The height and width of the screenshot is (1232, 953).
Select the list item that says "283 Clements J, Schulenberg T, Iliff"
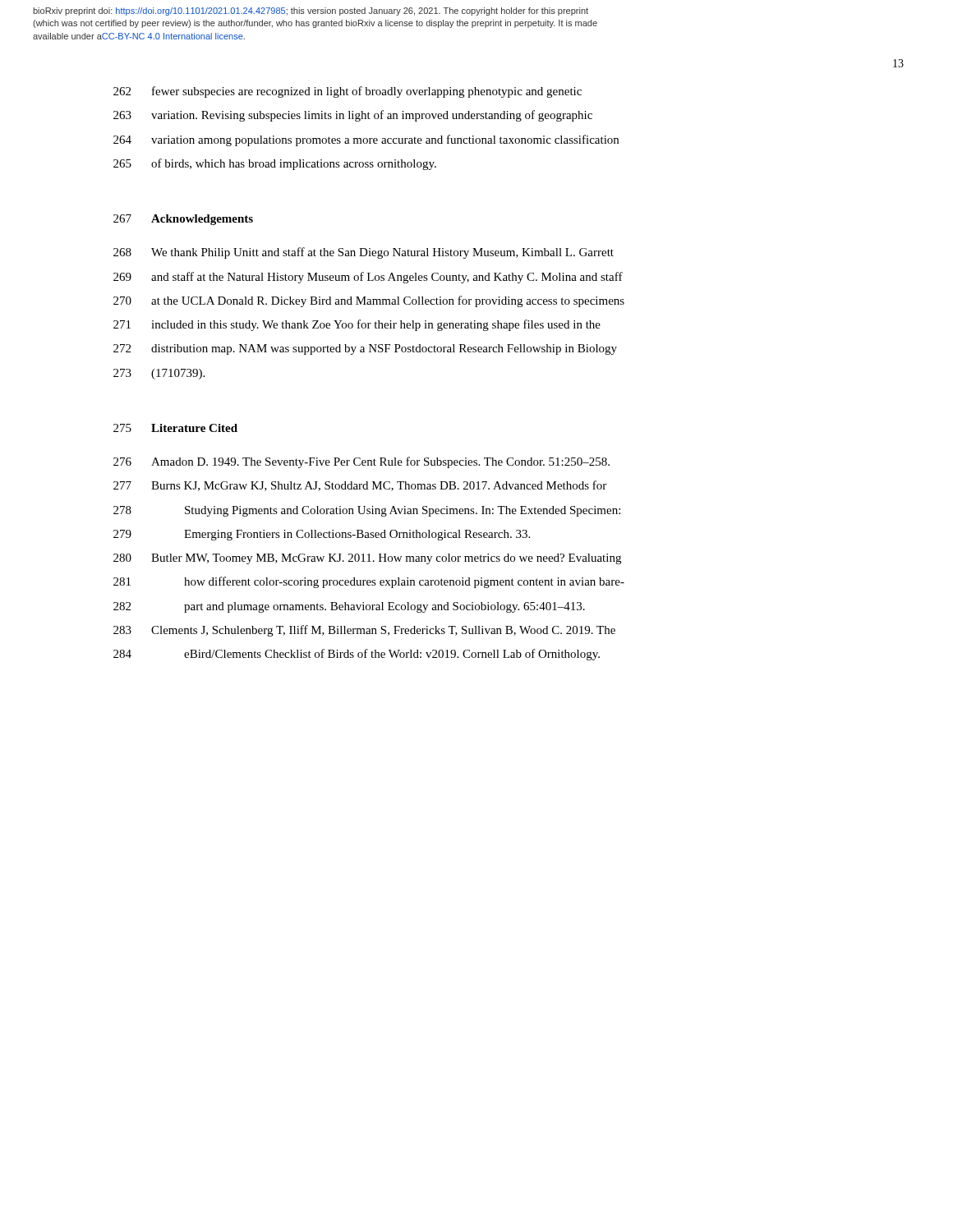pos(485,630)
